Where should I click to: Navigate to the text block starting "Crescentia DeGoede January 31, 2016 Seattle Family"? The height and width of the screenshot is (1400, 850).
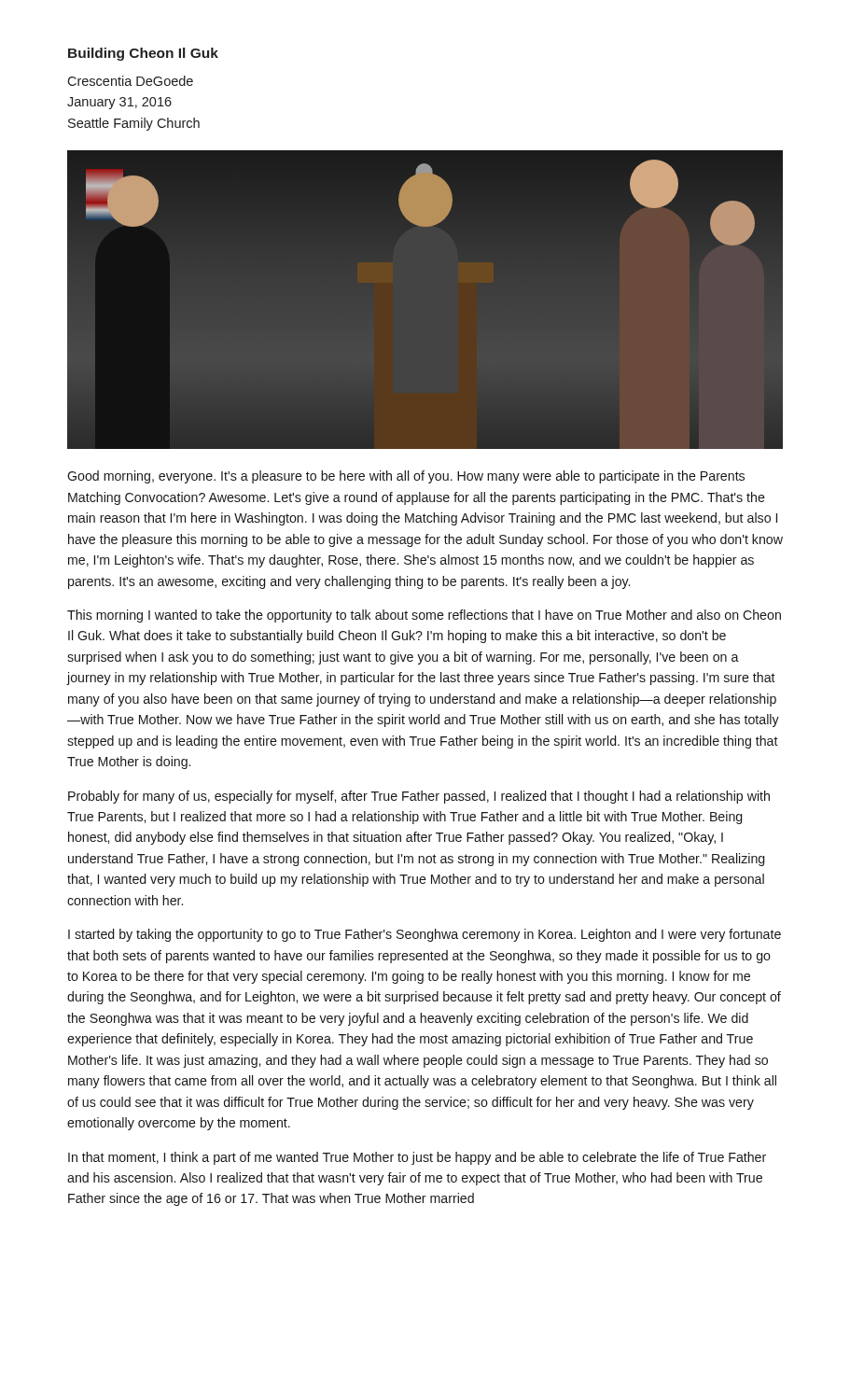[x=134, y=102]
